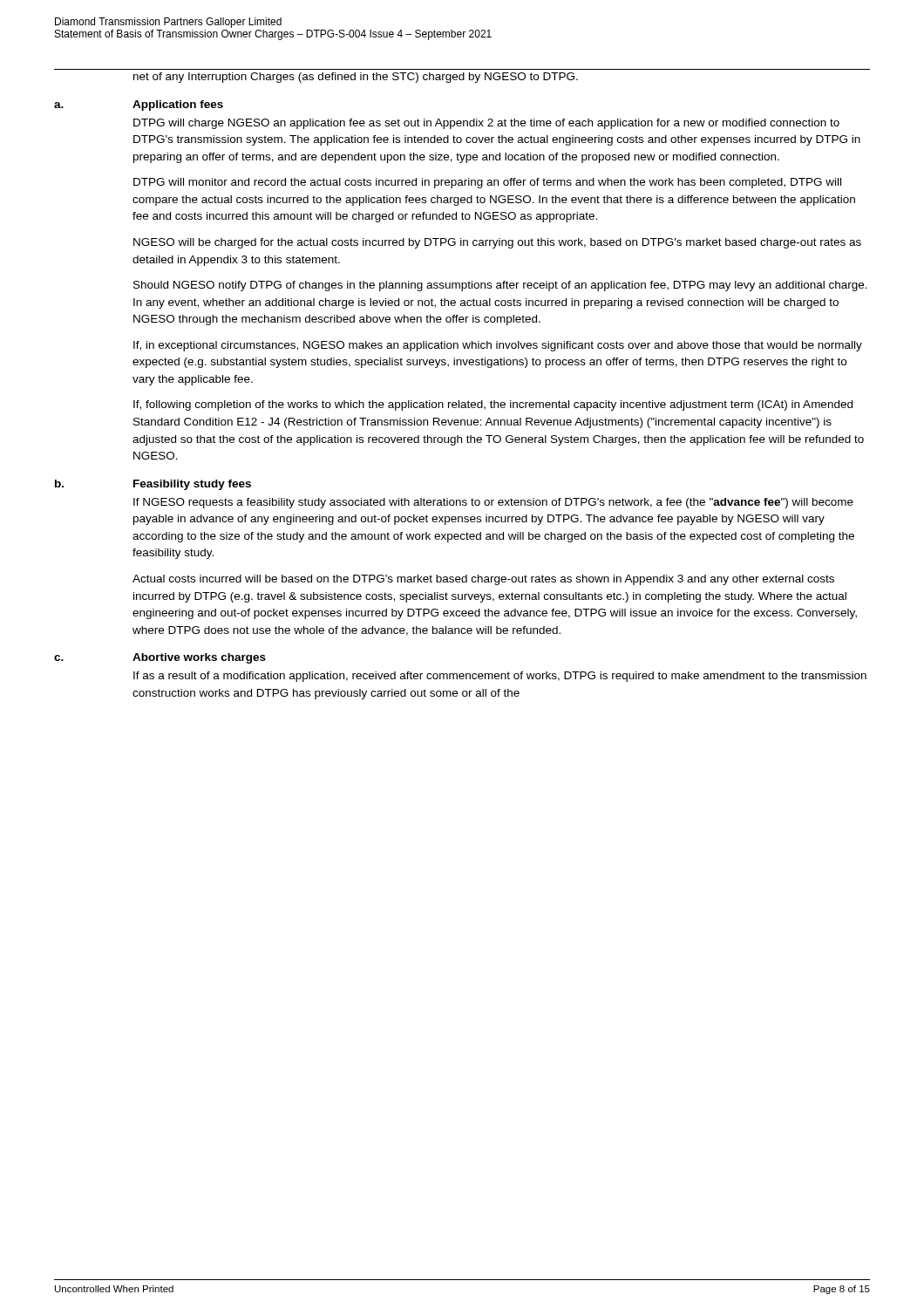Image resolution: width=924 pixels, height=1308 pixels.
Task: Find the element starting "If, following completion of"
Action: [x=501, y=430]
